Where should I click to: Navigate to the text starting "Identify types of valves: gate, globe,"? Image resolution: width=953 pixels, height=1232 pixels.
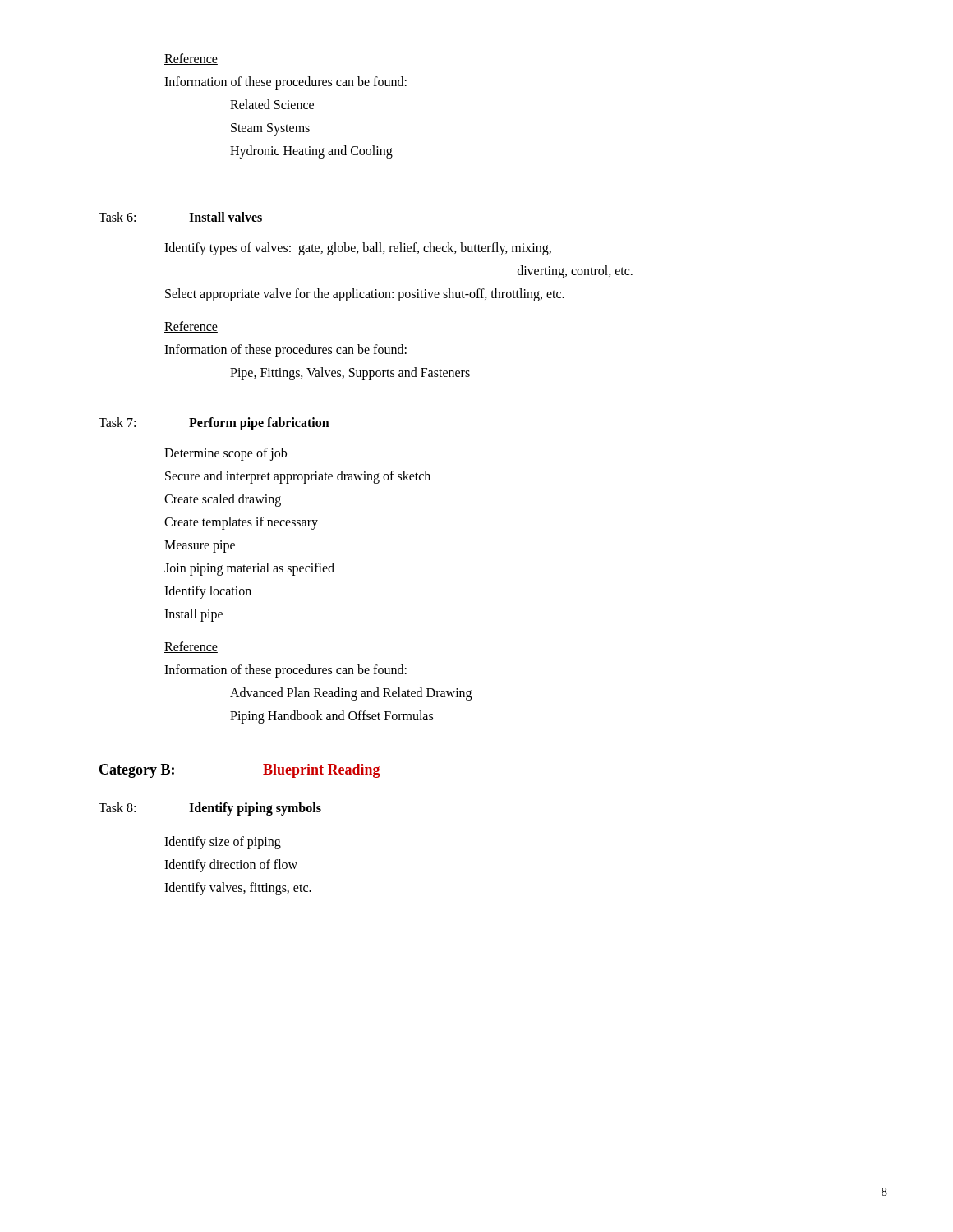click(x=526, y=271)
